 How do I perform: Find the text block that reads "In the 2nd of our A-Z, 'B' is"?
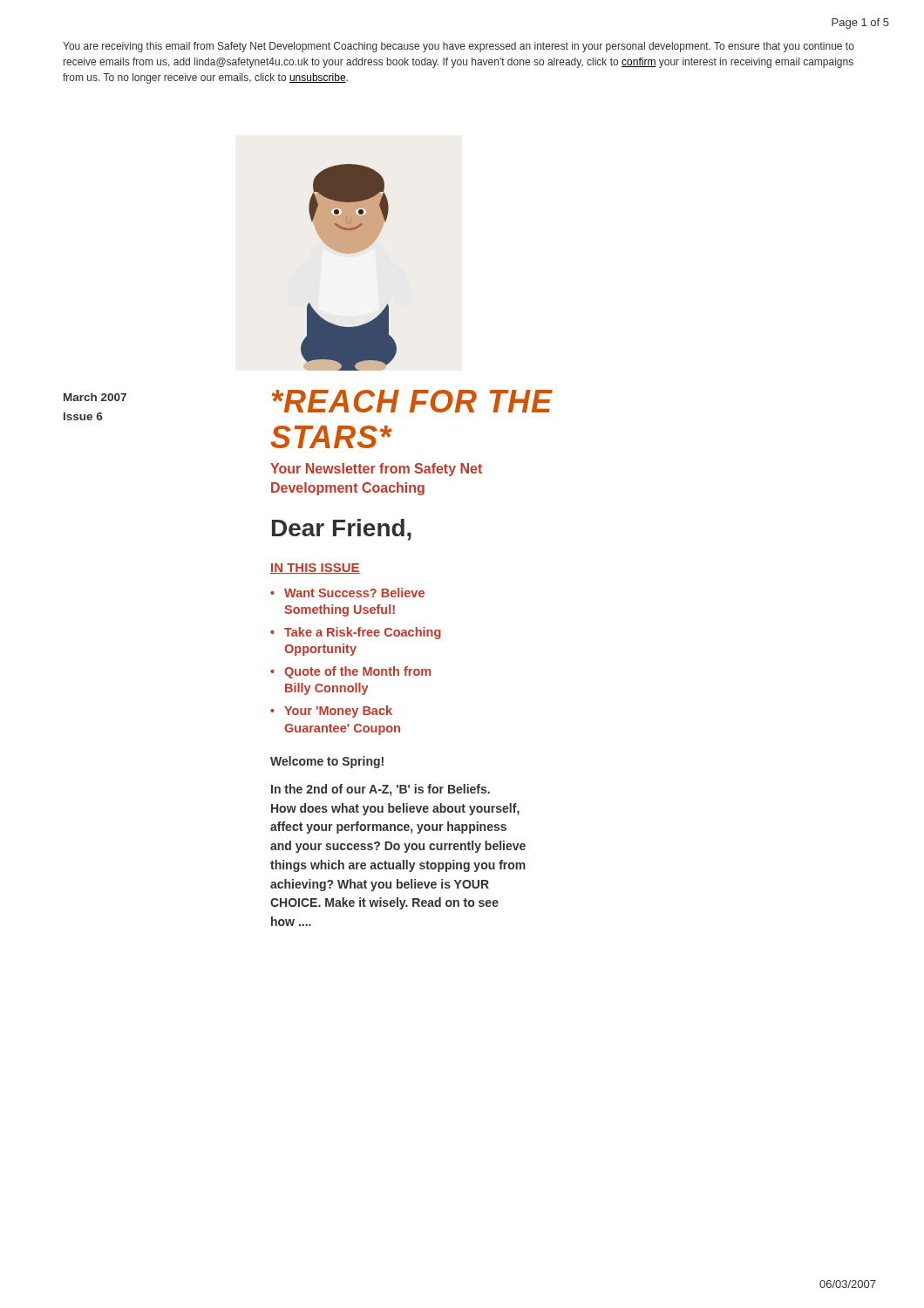click(x=398, y=855)
